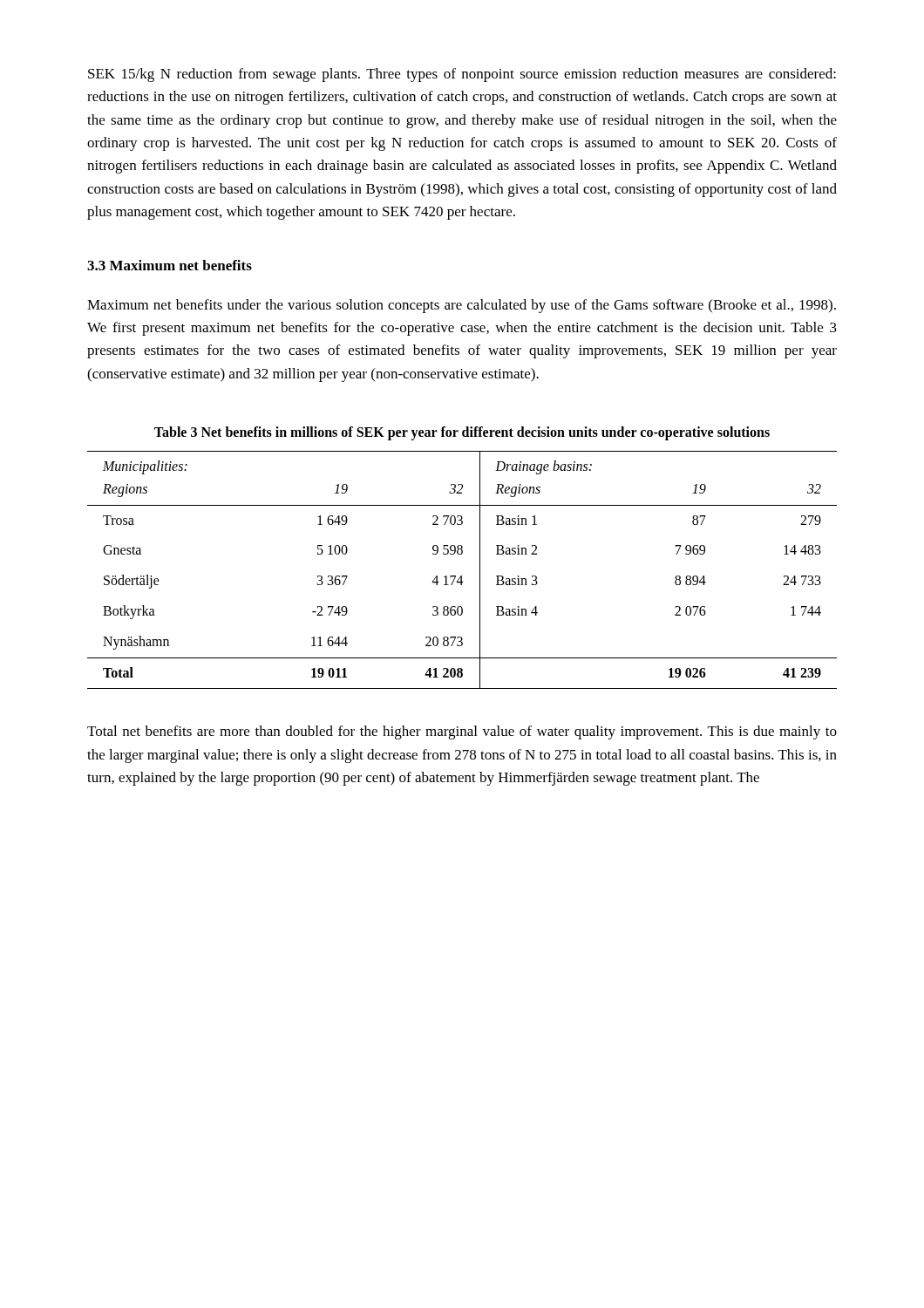Image resolution: width=924 pixels, height=1308 pixels.
Task: Find the block starting "Maximum net benefits under the various solution concepts"
Action: pyautogui.click(x=462, y=339)
